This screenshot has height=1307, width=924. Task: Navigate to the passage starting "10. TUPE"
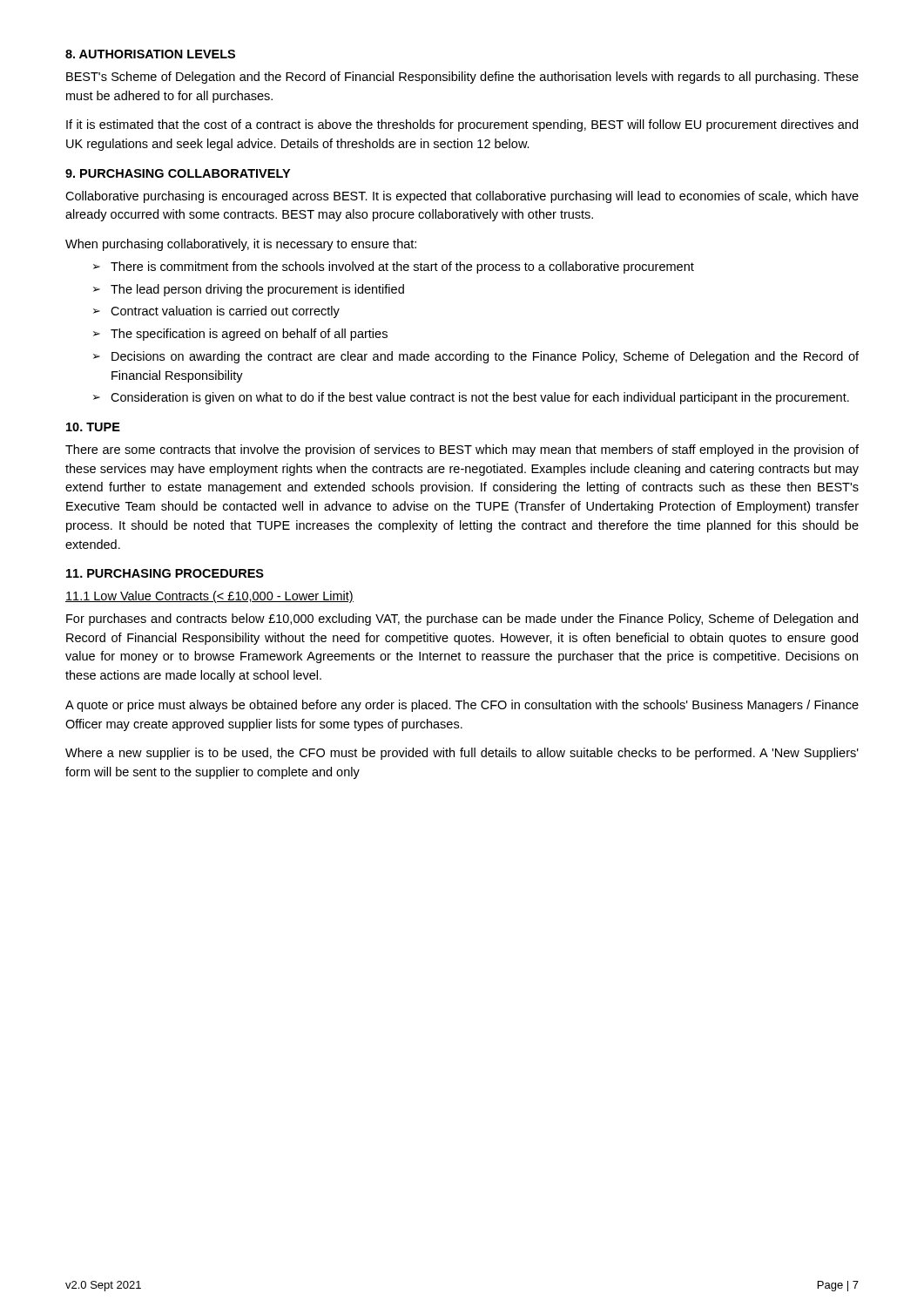93,427
